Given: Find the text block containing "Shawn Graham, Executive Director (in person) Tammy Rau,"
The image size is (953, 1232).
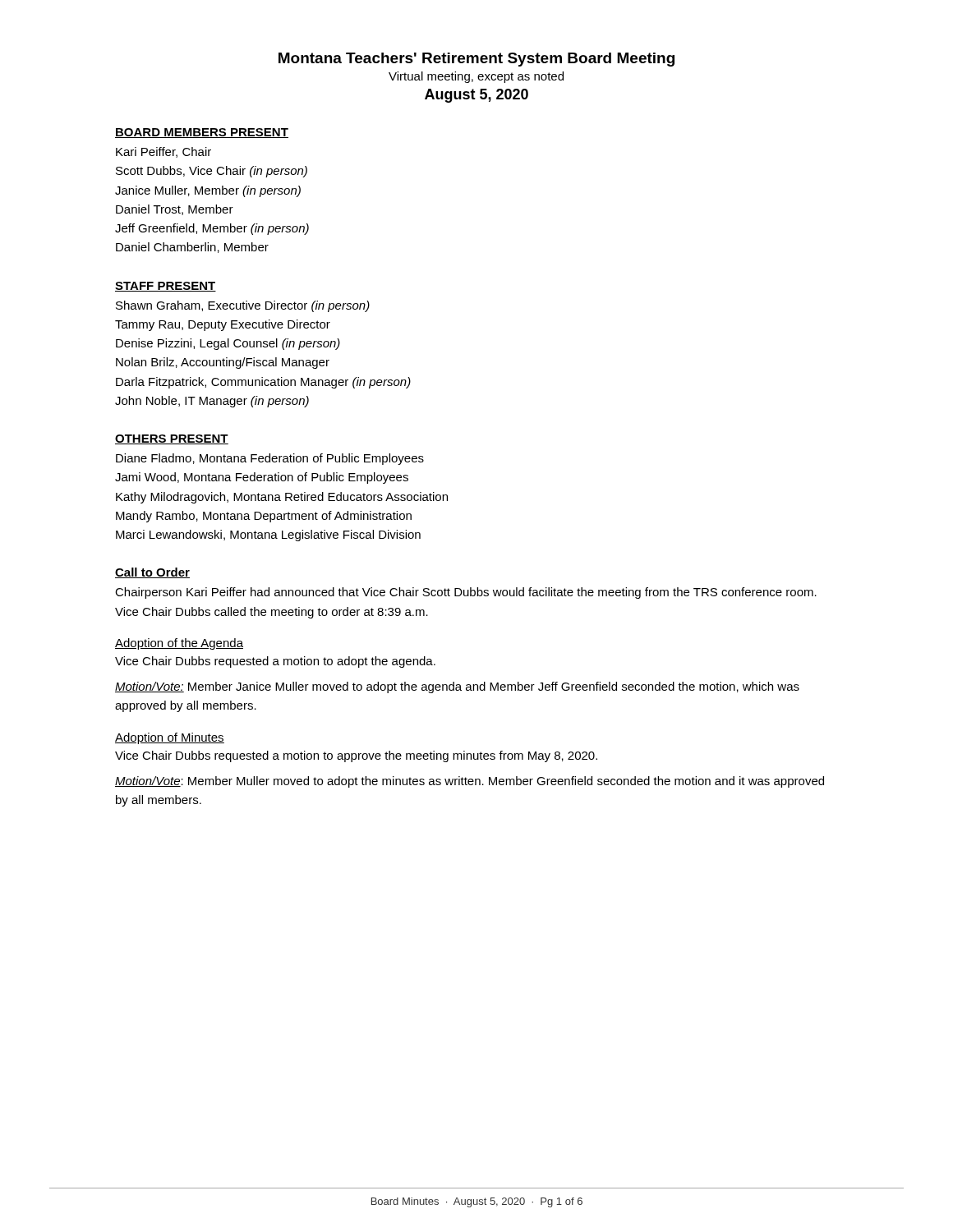Looking at the screenshot, I should pyautogui.click(x=263, y=352).
